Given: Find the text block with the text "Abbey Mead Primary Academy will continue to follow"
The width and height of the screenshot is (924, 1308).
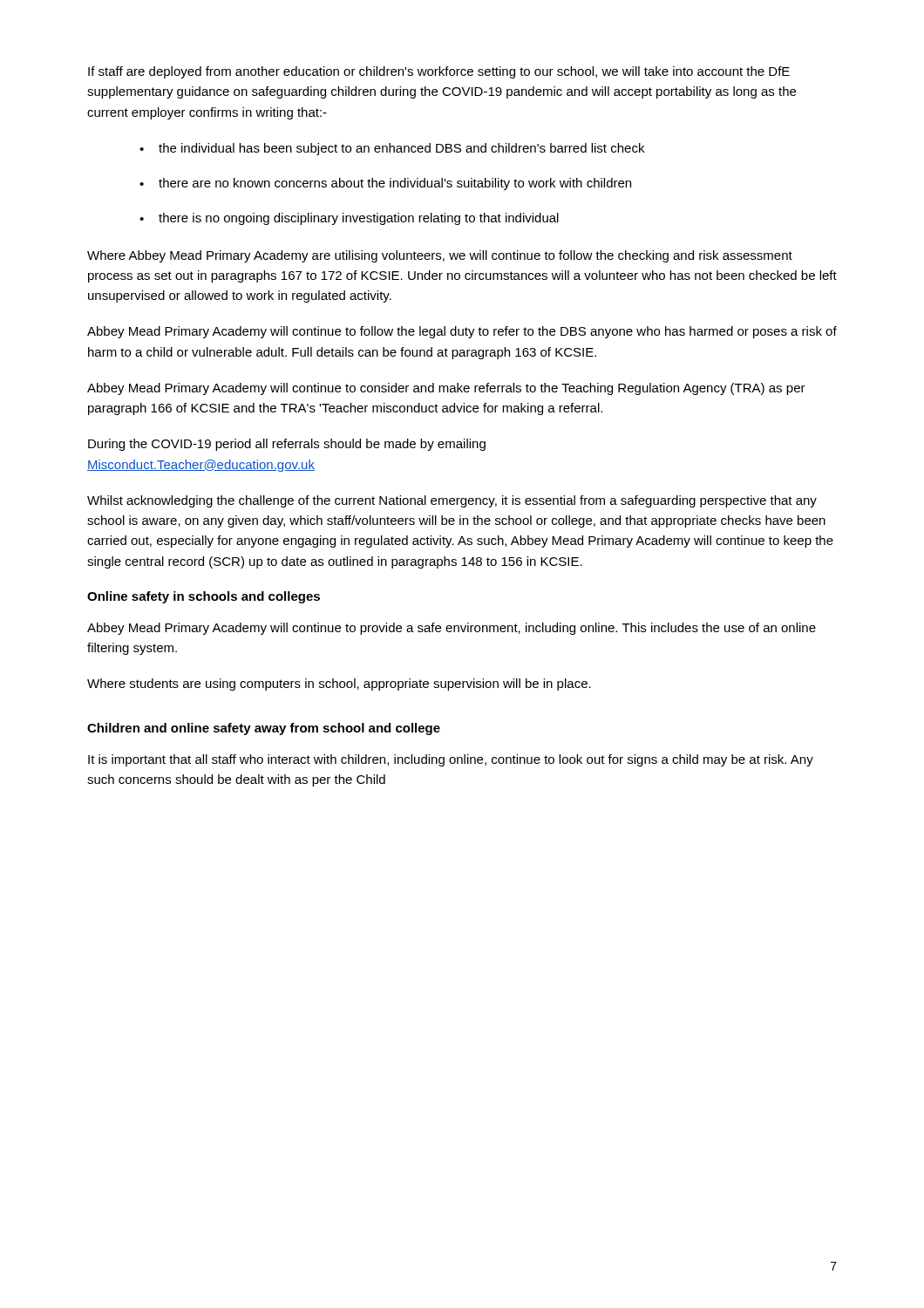Looking at the screenshot, I should (462, 341).
